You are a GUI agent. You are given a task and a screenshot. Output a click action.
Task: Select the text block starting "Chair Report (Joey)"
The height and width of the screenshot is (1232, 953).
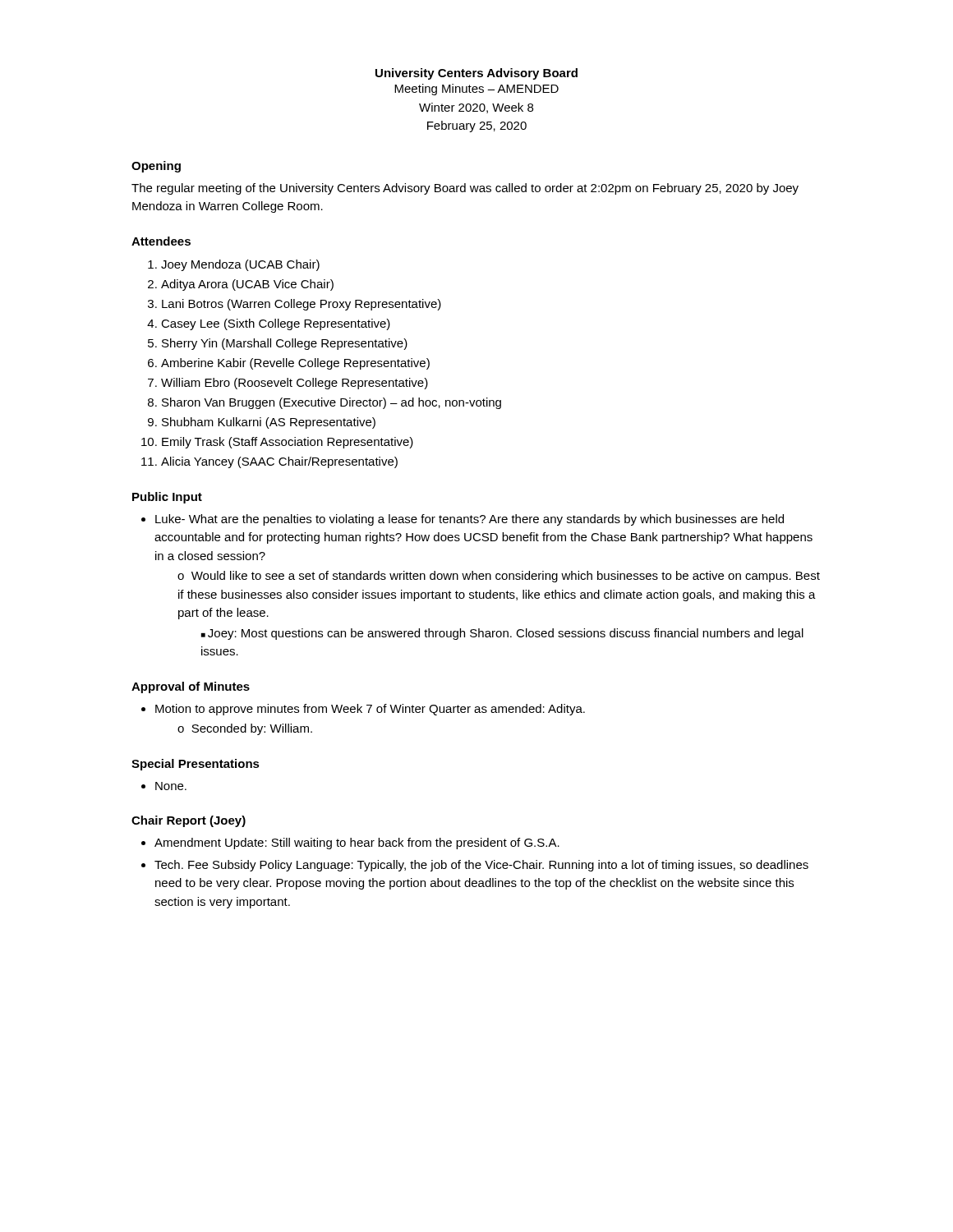click(x=189, y=820)
